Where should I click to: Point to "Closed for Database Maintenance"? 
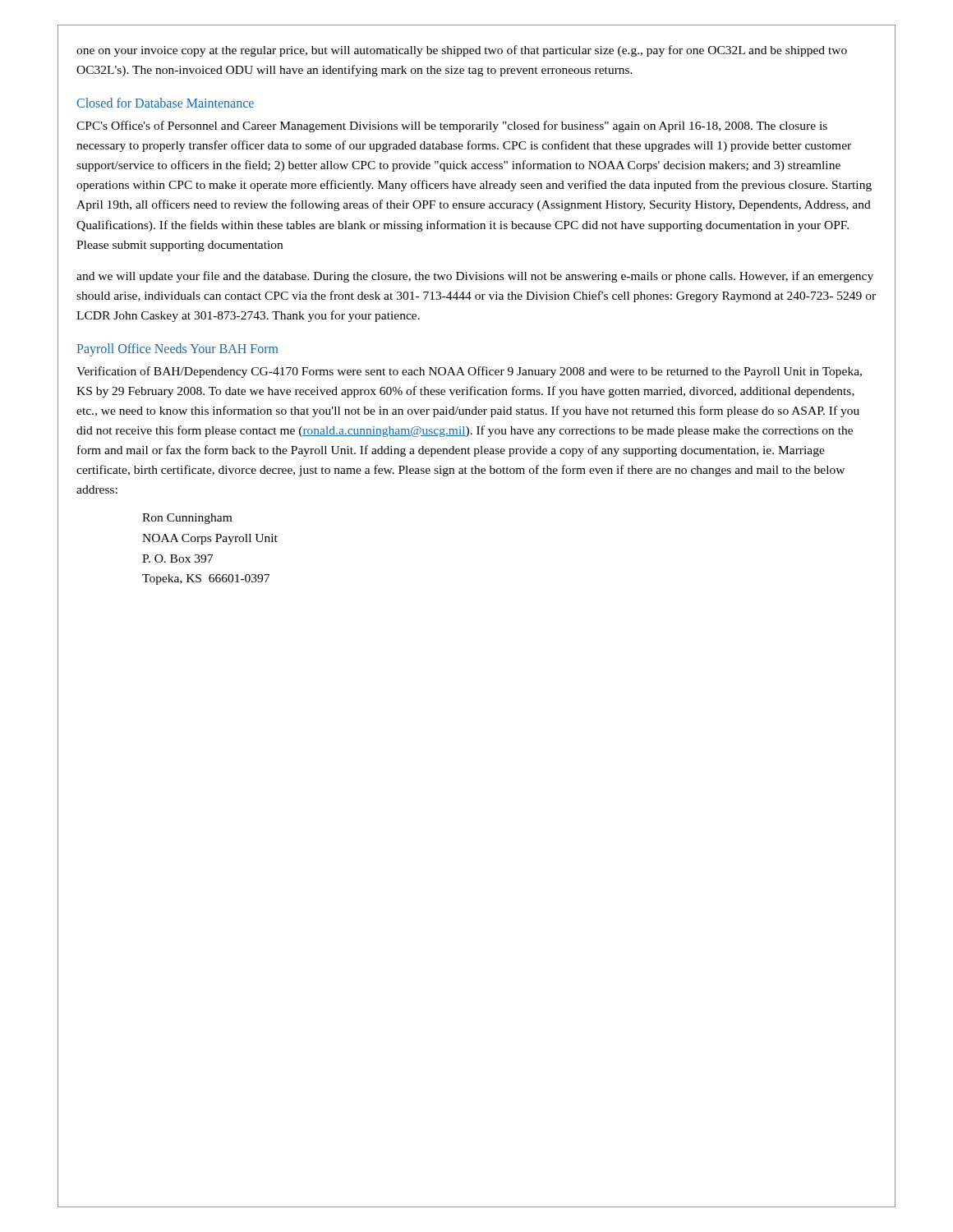pyautogui.click(x=165, y=103)
